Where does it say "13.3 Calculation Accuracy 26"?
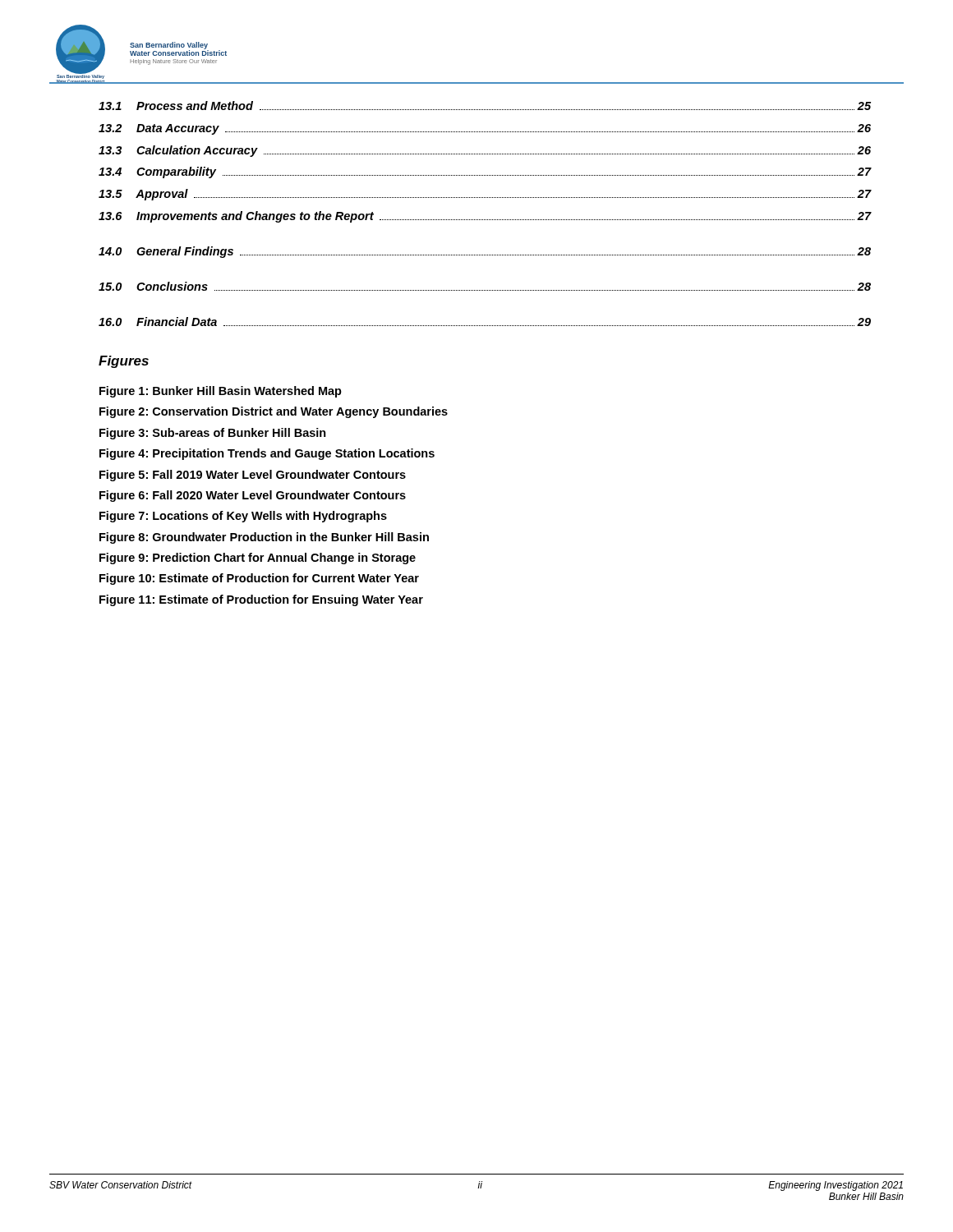Image resolution: width=953 pixels, height=1232 pixels. tap(485, 150)
